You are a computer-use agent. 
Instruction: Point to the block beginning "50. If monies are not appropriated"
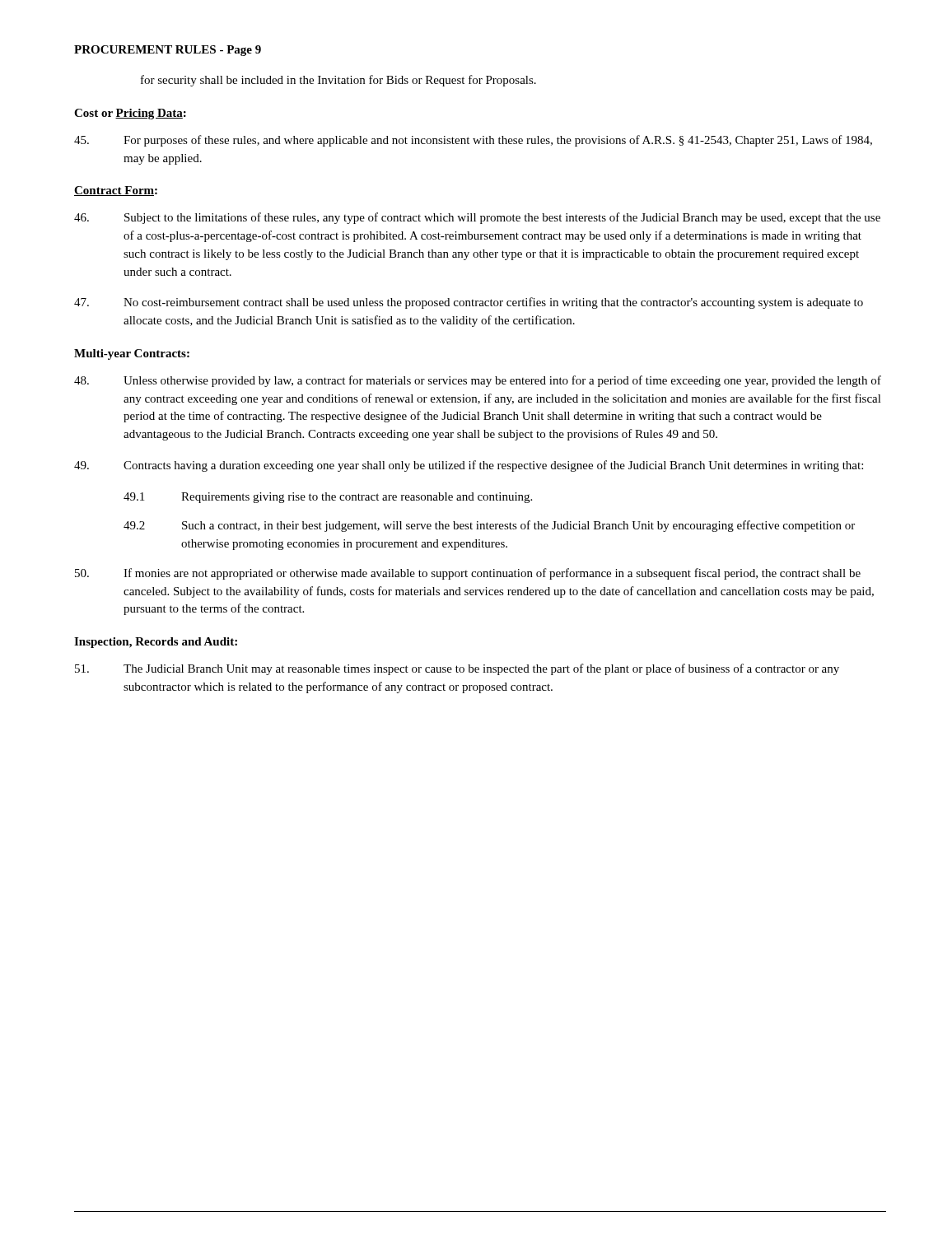pyautogui.click(x=480, y=592)
